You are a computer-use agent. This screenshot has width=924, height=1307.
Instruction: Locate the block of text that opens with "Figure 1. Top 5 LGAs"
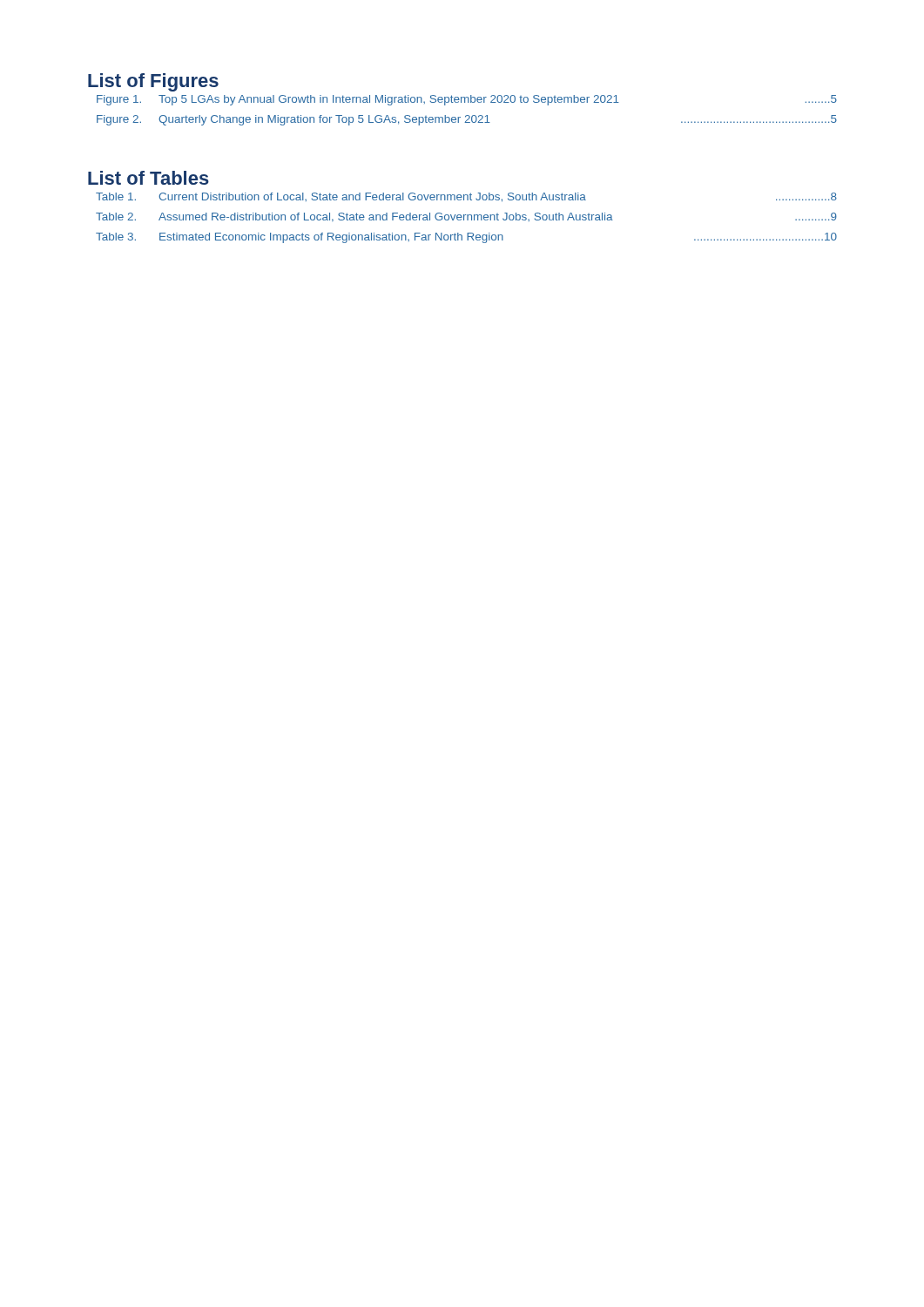(x=462, y=99)
